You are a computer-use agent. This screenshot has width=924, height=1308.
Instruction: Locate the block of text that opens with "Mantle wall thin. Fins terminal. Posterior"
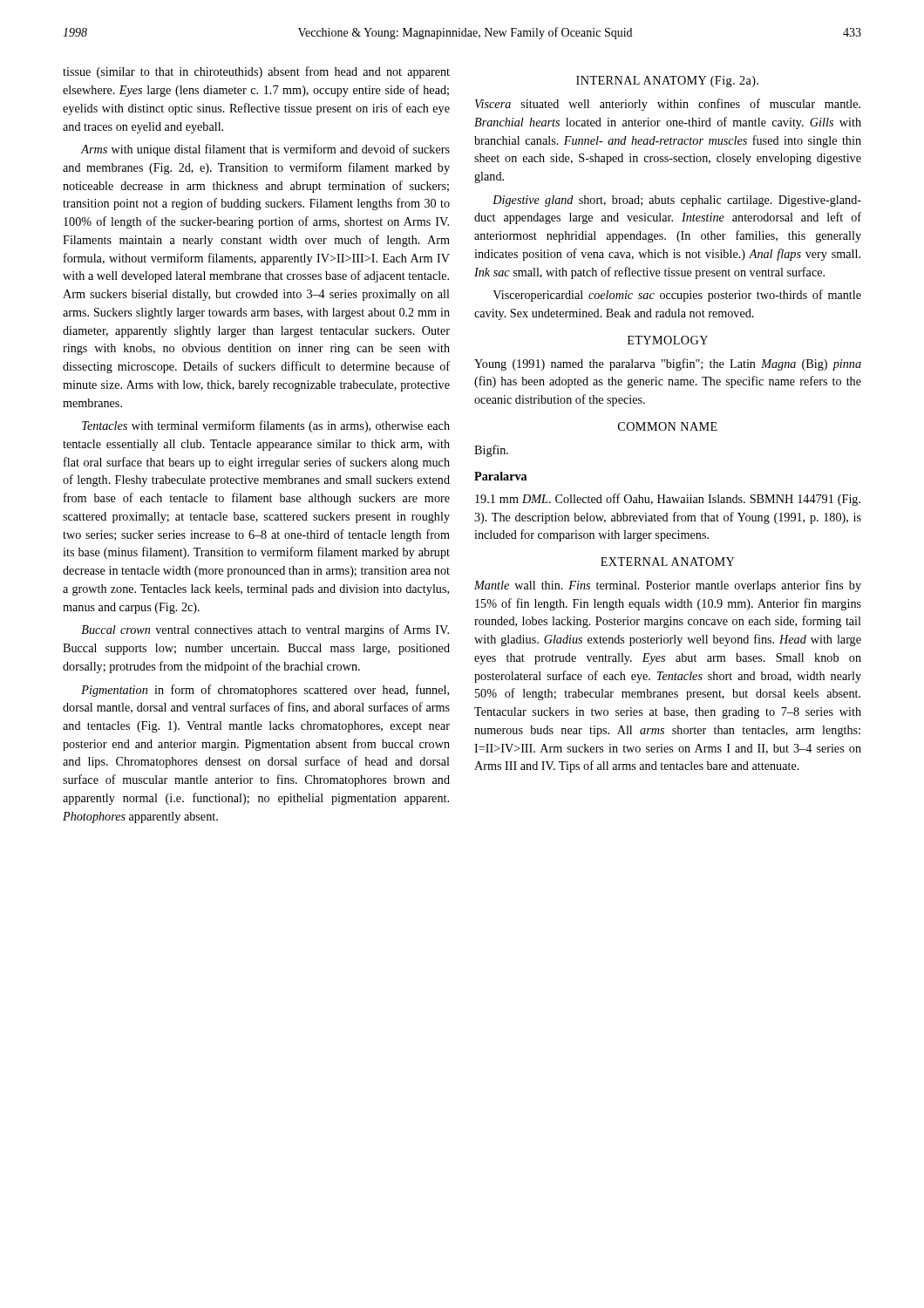tap(668, 676)
